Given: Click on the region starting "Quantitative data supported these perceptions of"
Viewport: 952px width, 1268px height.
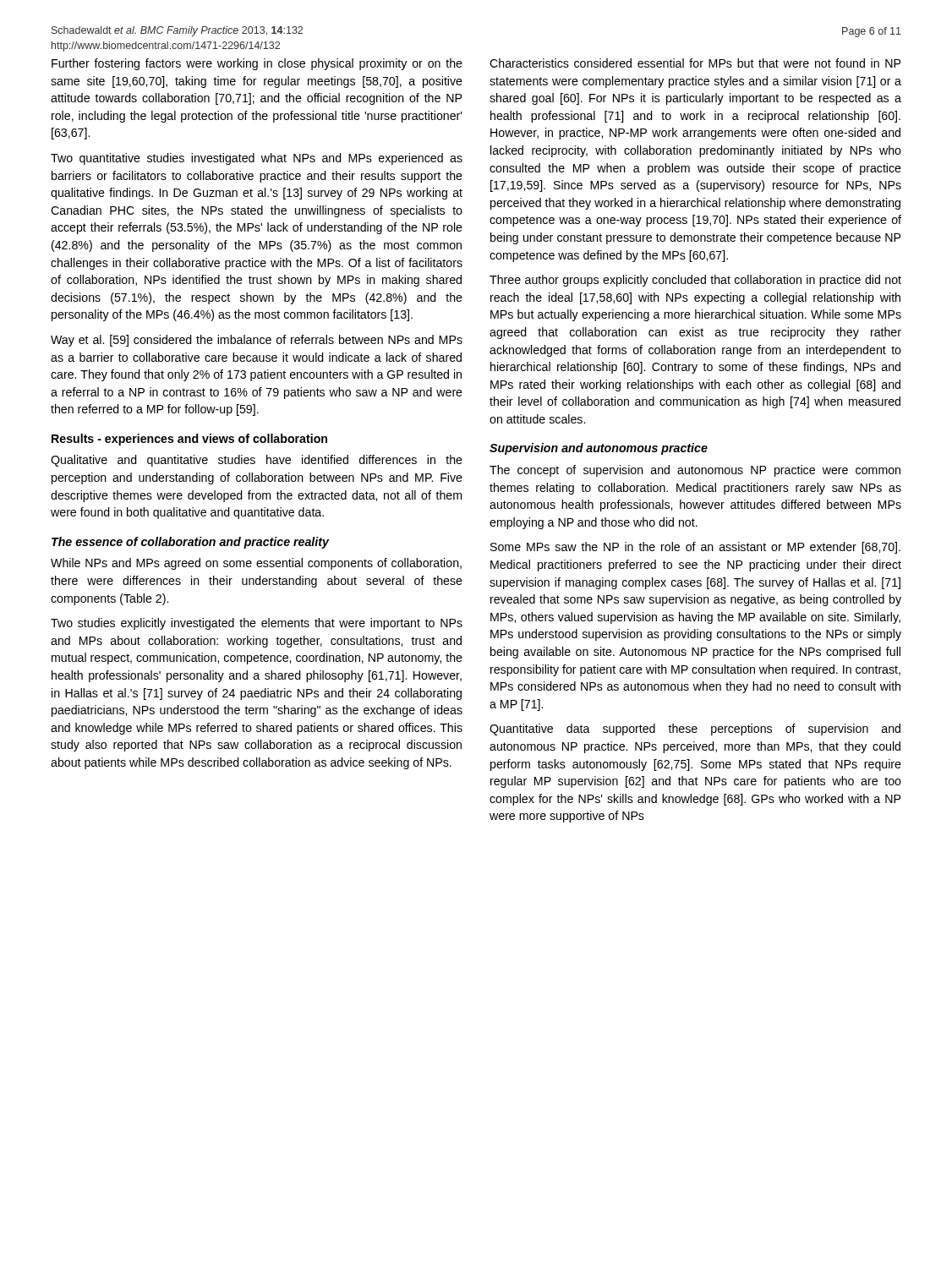Looking at the screenshot, I should 695,773.
